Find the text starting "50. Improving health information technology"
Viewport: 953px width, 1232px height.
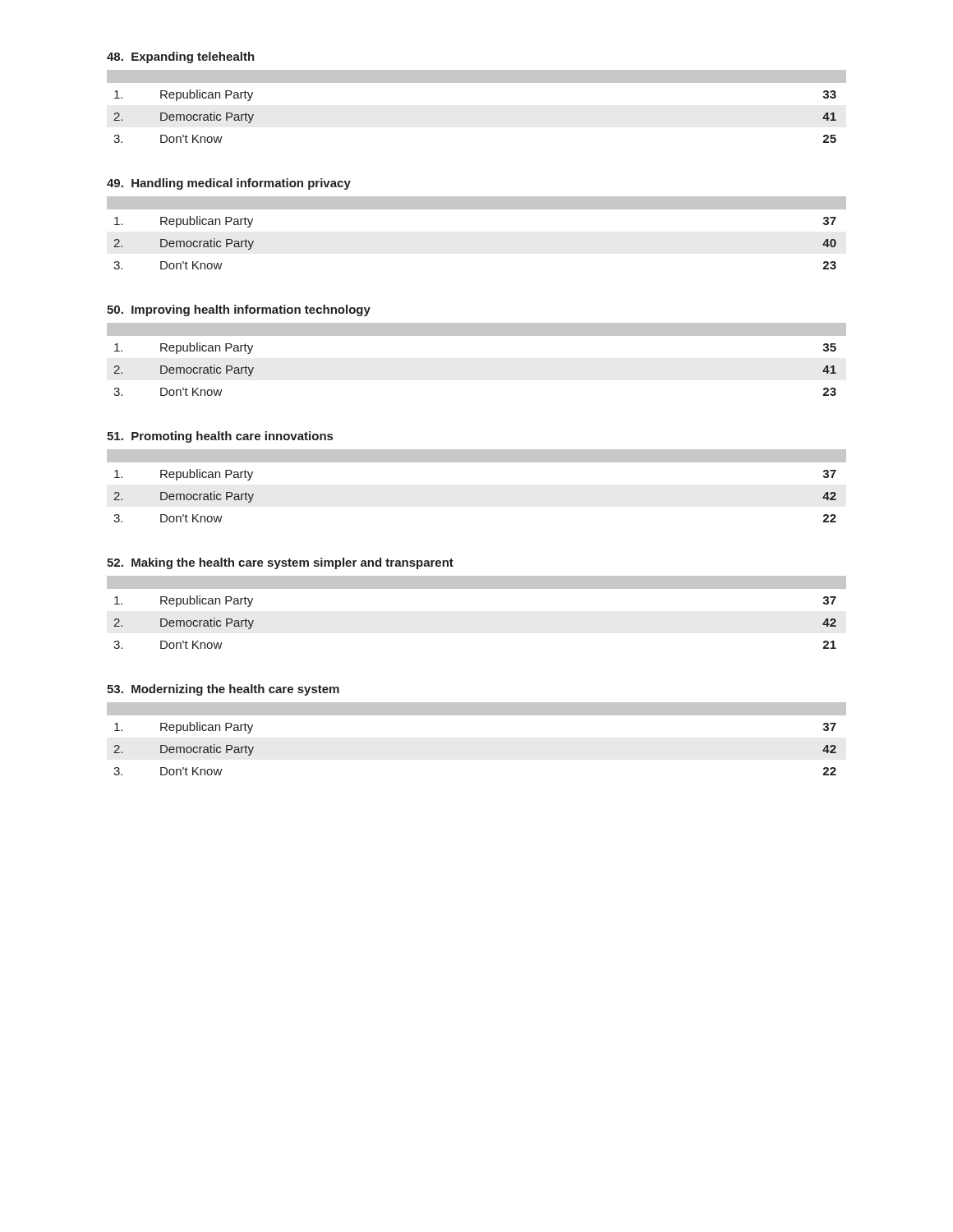[239, 309]
